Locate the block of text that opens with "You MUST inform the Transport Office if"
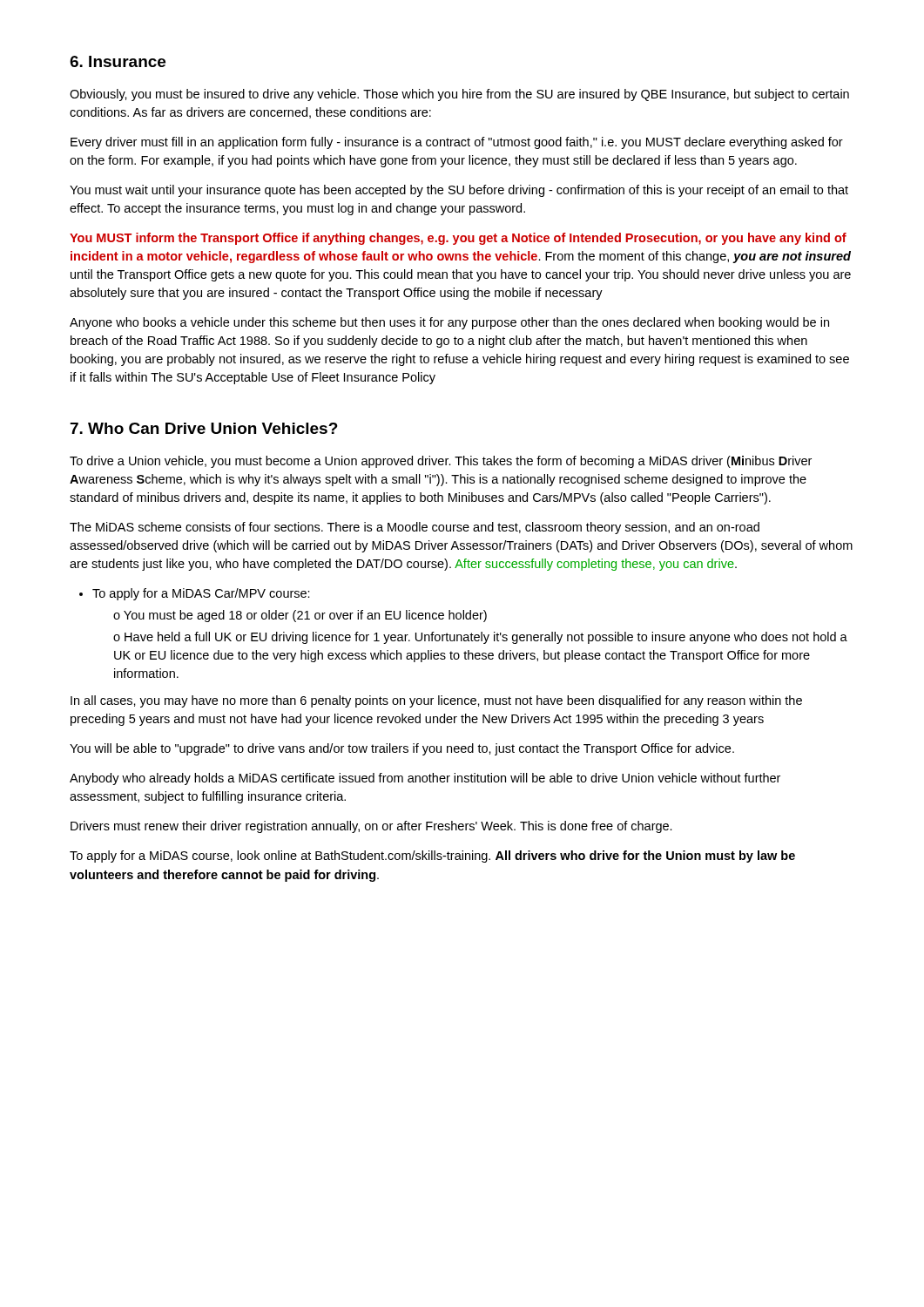The height and width of the screenshot is (1307, 924). coord(462,266)
